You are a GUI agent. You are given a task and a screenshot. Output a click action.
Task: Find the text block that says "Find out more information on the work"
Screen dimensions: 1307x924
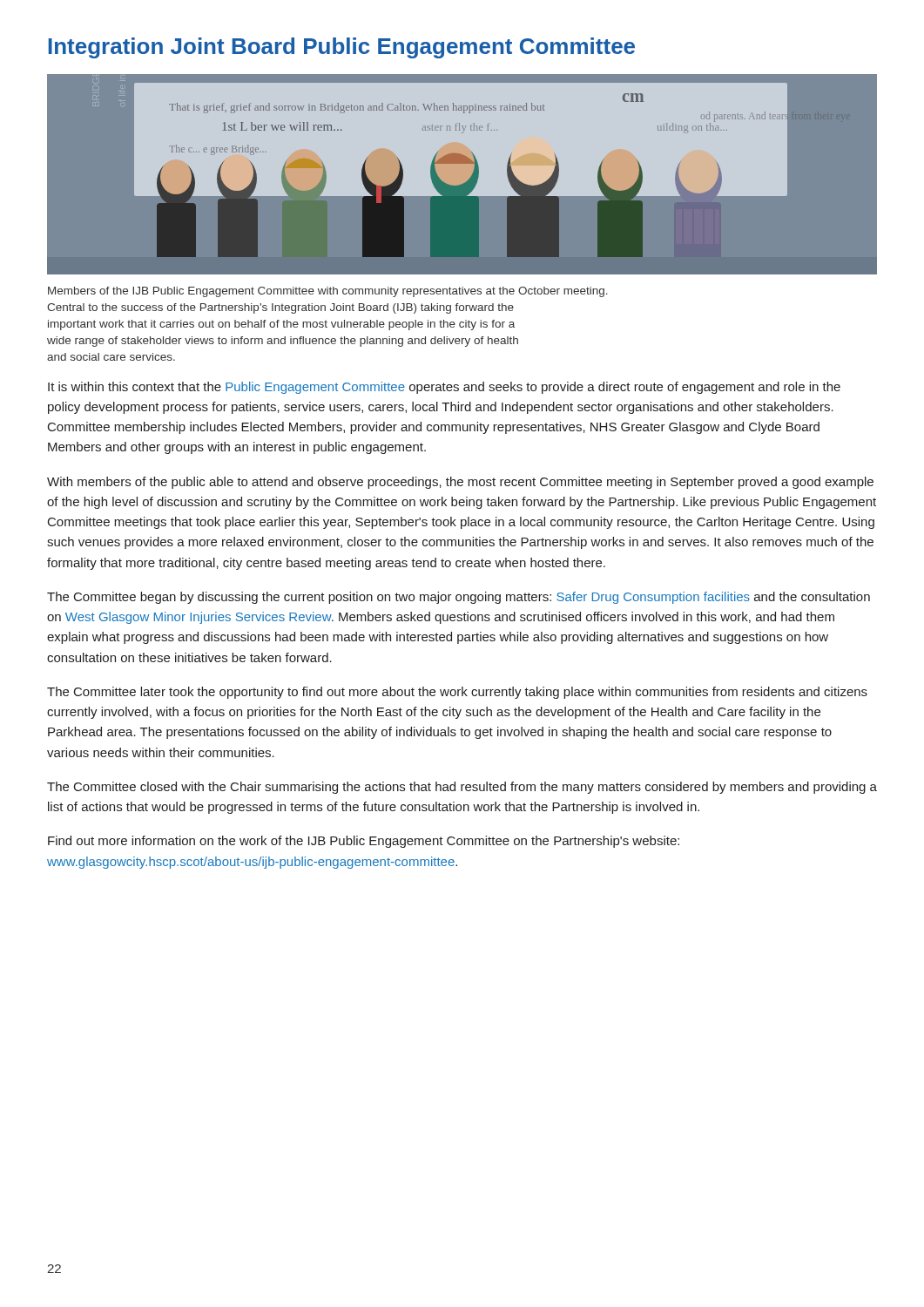click(x=364, y=851)
